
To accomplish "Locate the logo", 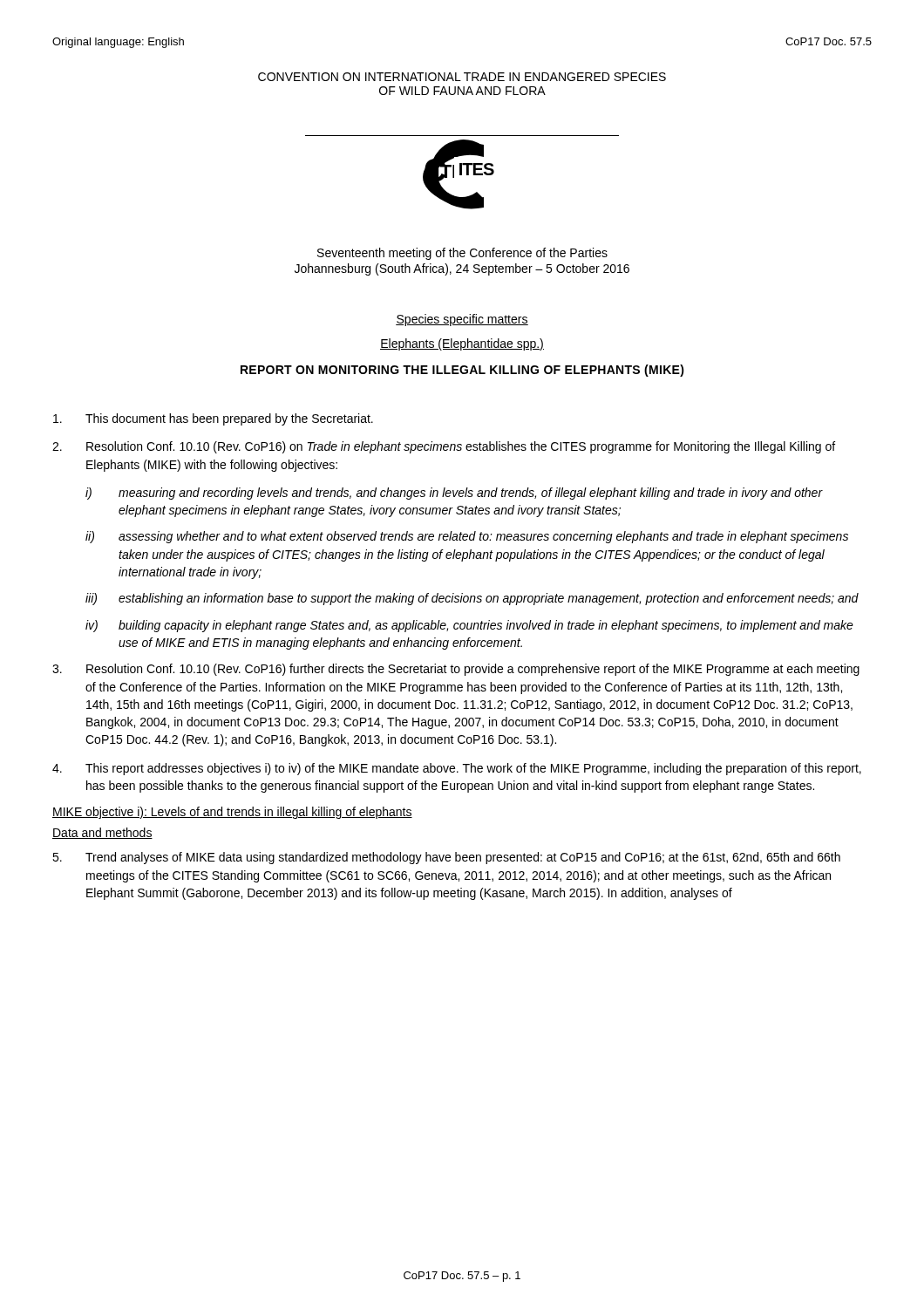I will click(462, 174).
